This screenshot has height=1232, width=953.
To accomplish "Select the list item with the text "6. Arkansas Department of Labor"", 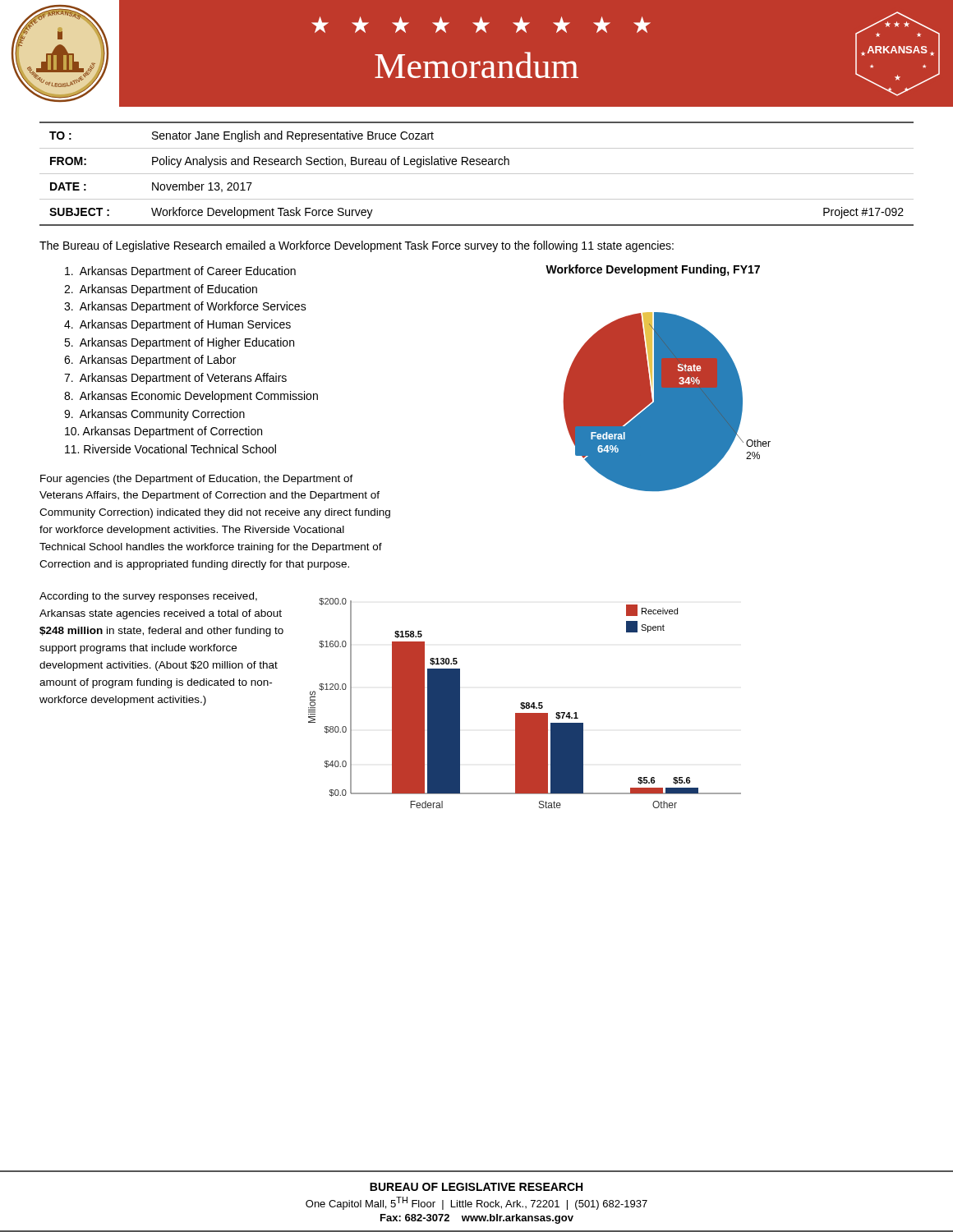I will pos(150,360).
